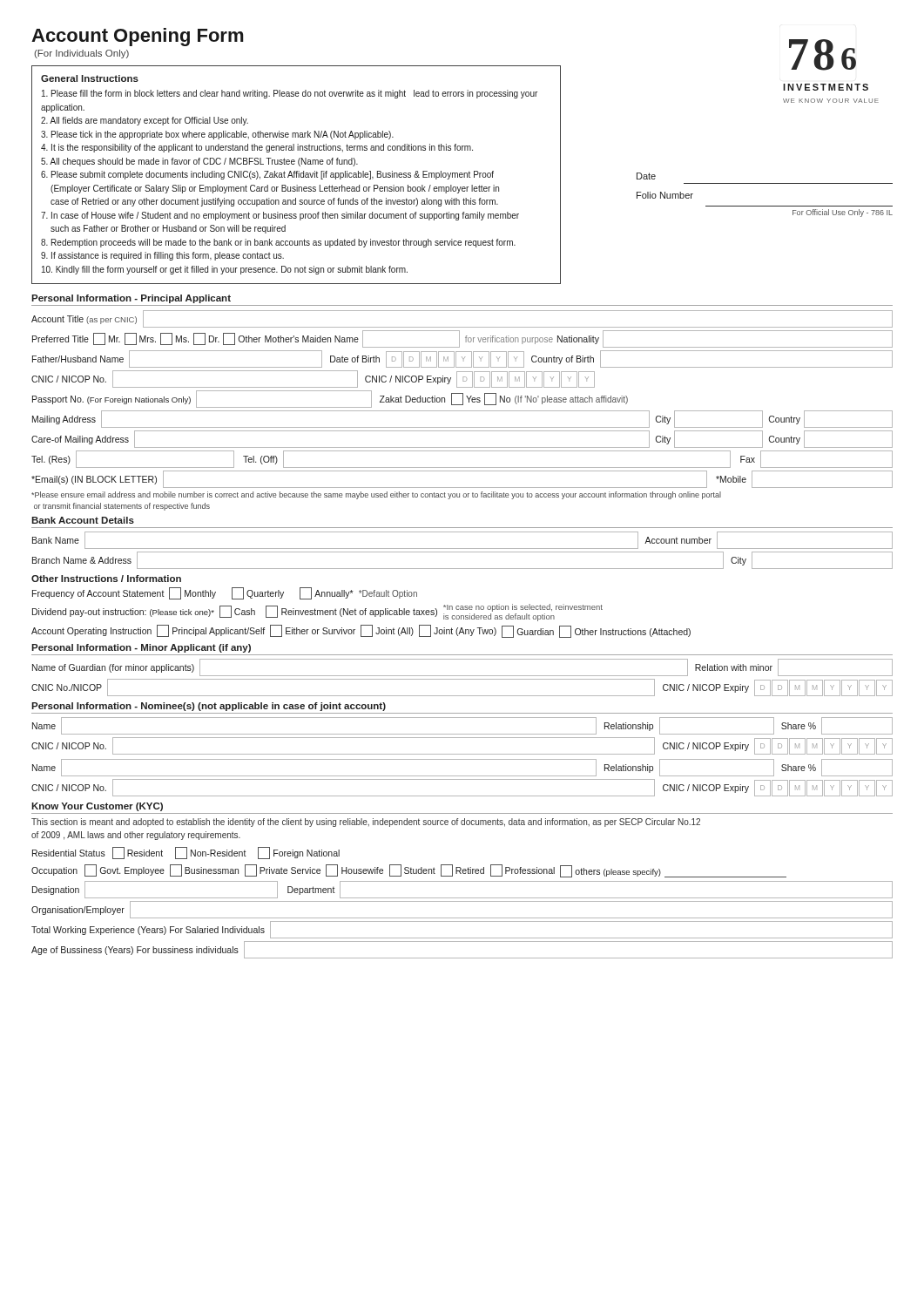
Task: Select the text with the text "Tel. (Res) Tel. (Off) Fax"
Action: tap(462, 459)
